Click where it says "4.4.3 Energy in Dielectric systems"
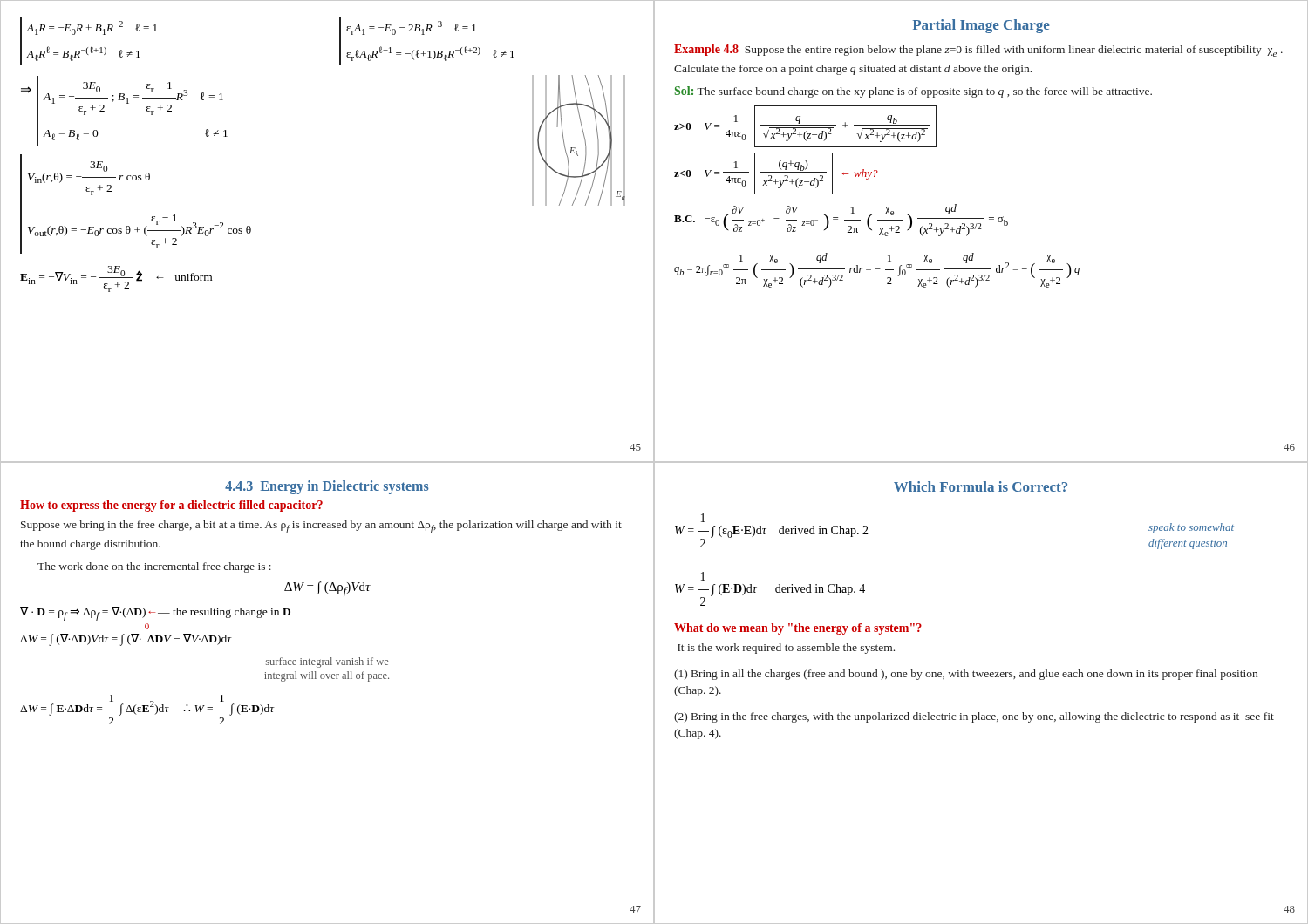The image size is (1308, 924). point(327,486)
